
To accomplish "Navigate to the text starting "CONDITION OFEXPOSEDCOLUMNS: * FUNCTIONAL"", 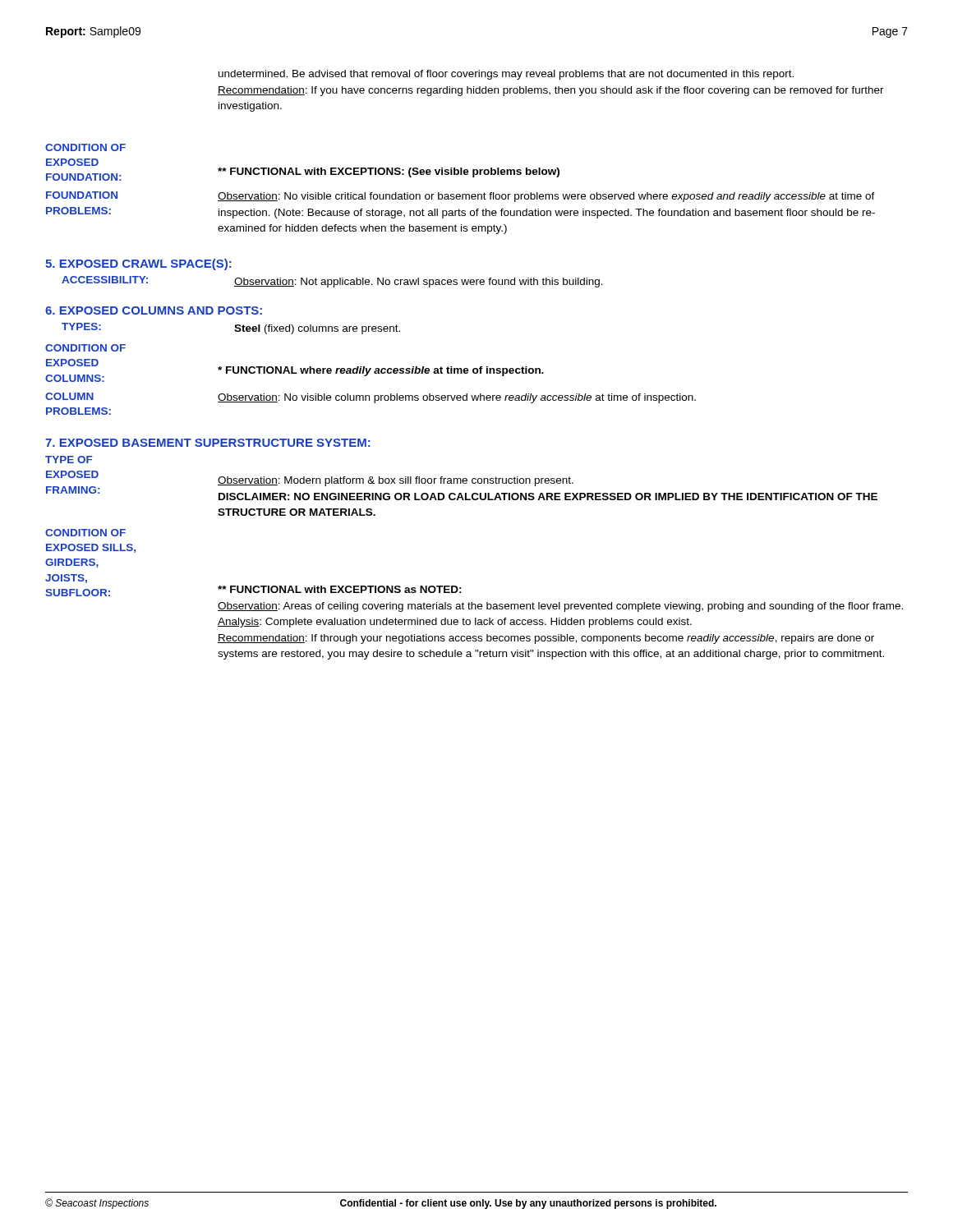I will coord(476,363).
